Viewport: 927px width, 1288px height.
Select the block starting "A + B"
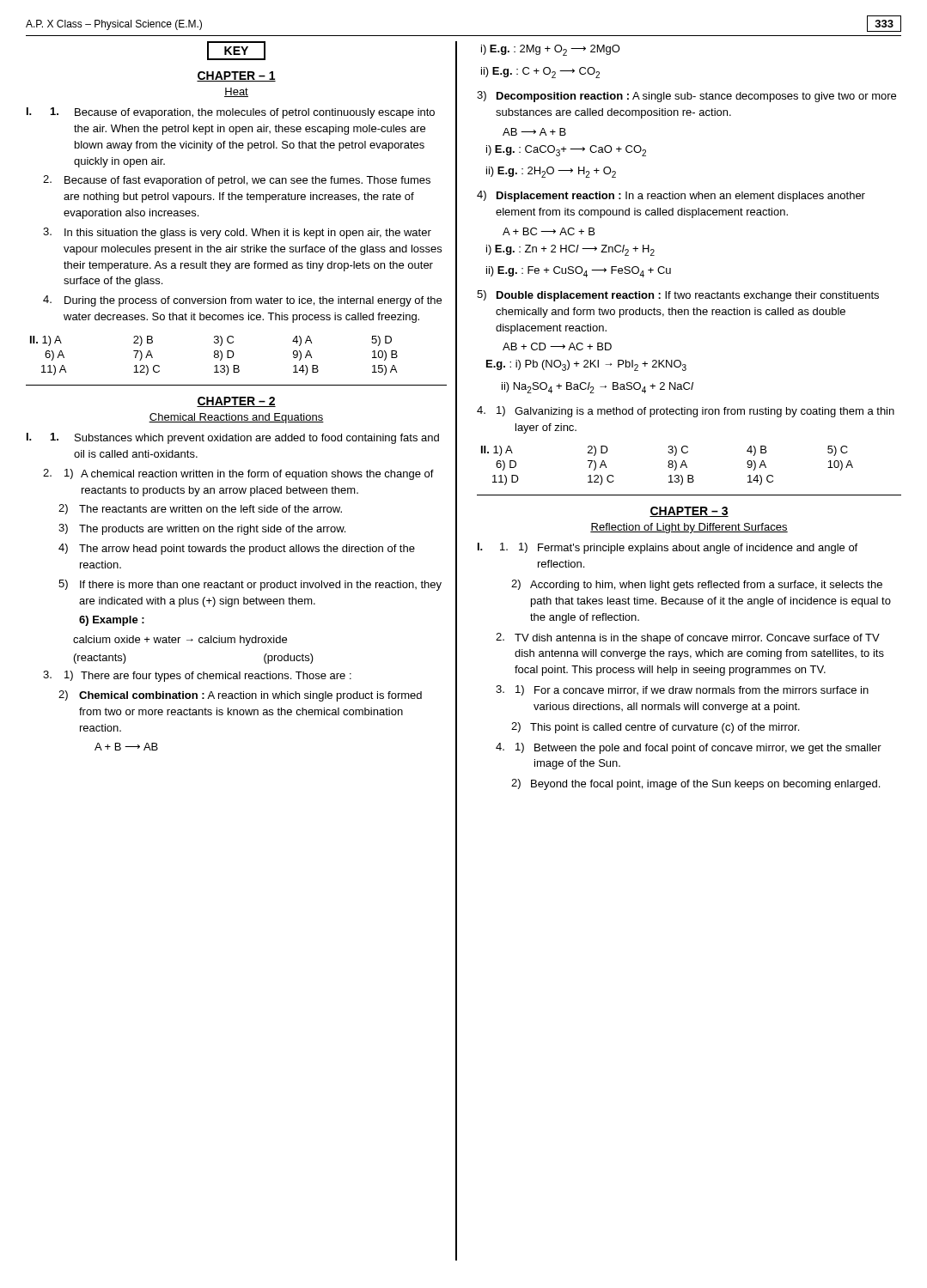coord(126,747)
